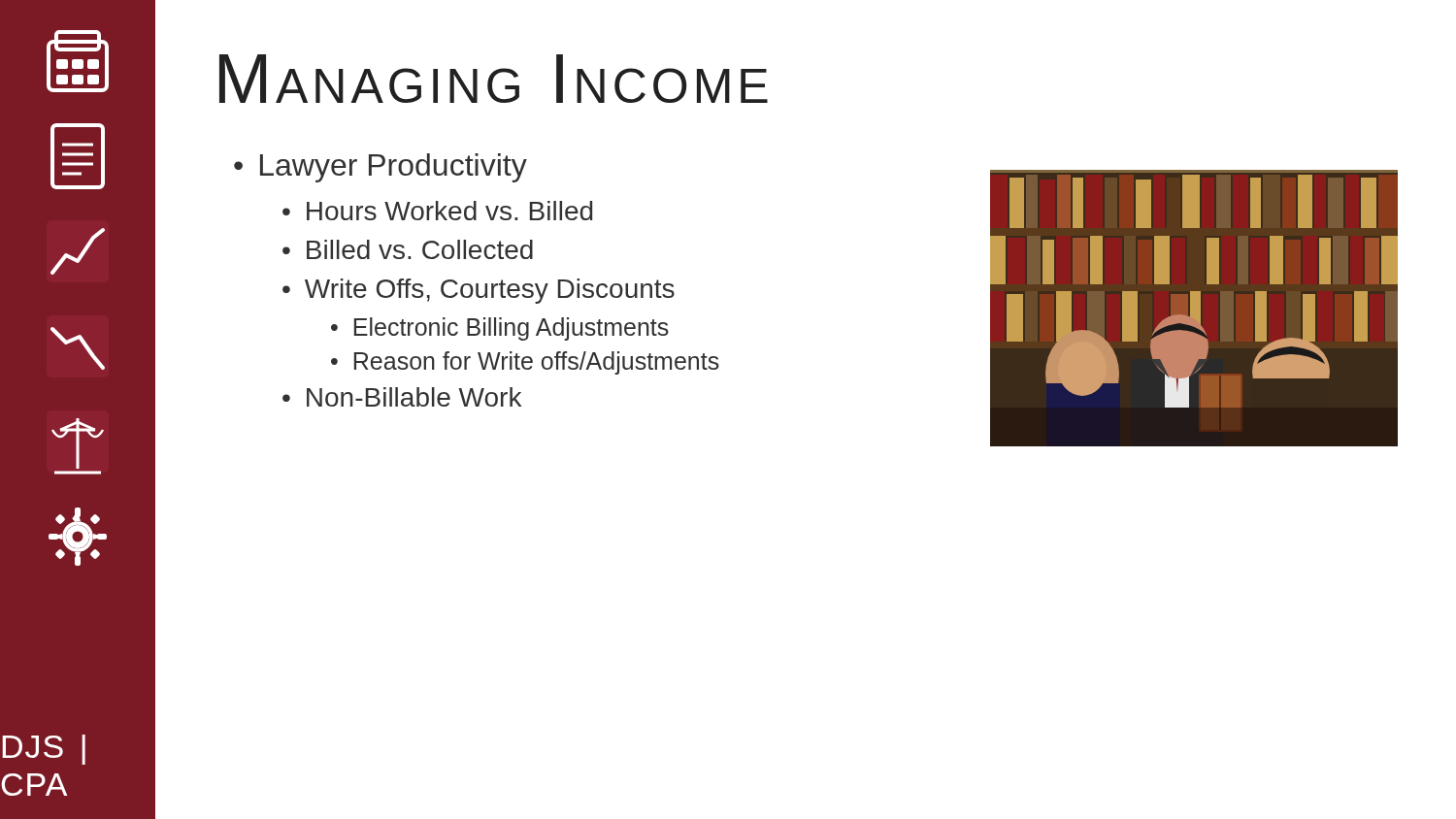This screenshot has width=1456, height=819.
Task: Find the list item that says "• Lawyer Productivity"
Action: pos(380,166)
